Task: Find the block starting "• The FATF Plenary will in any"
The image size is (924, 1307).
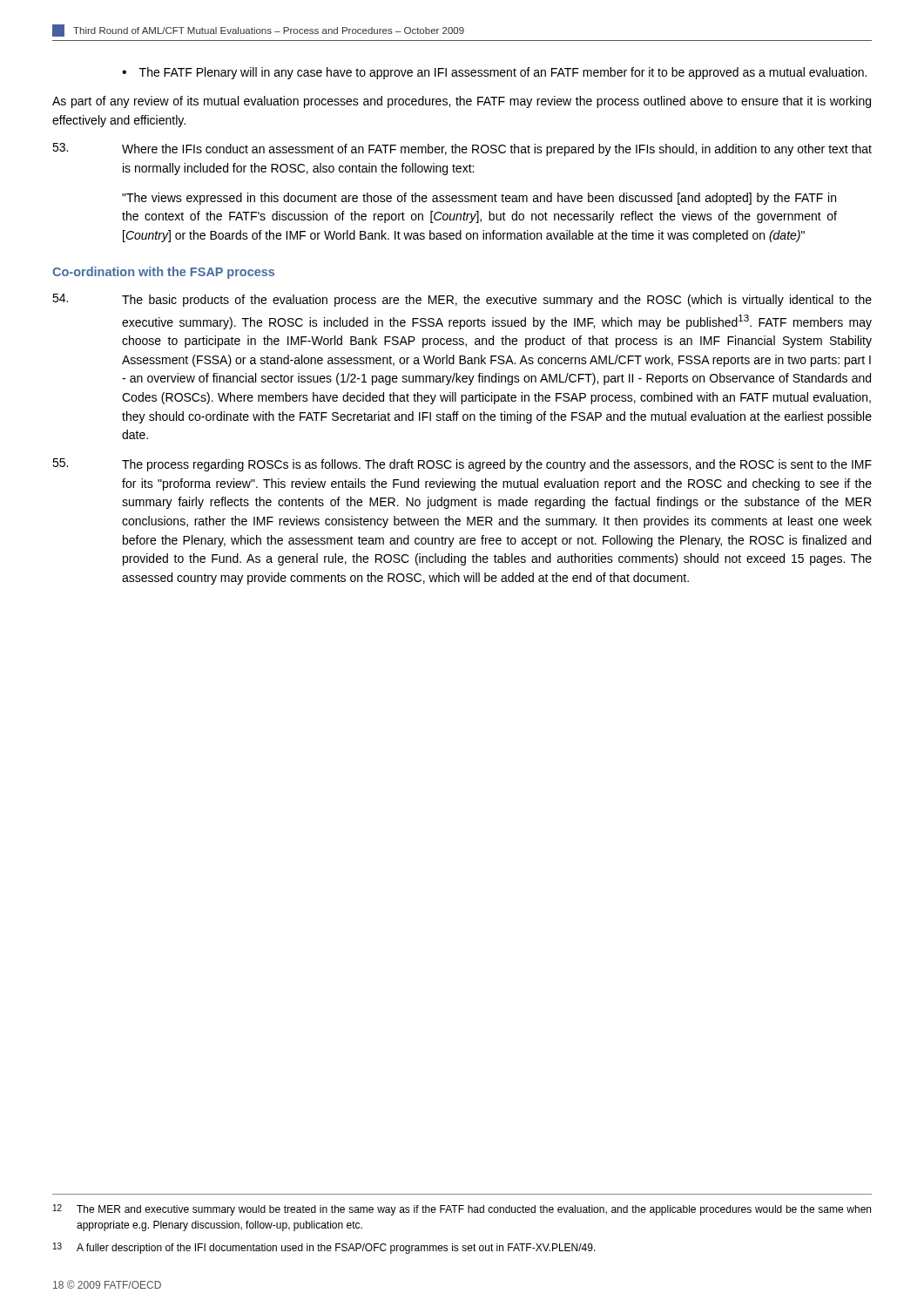Action: pyautogui.click(x=495, y=73)
